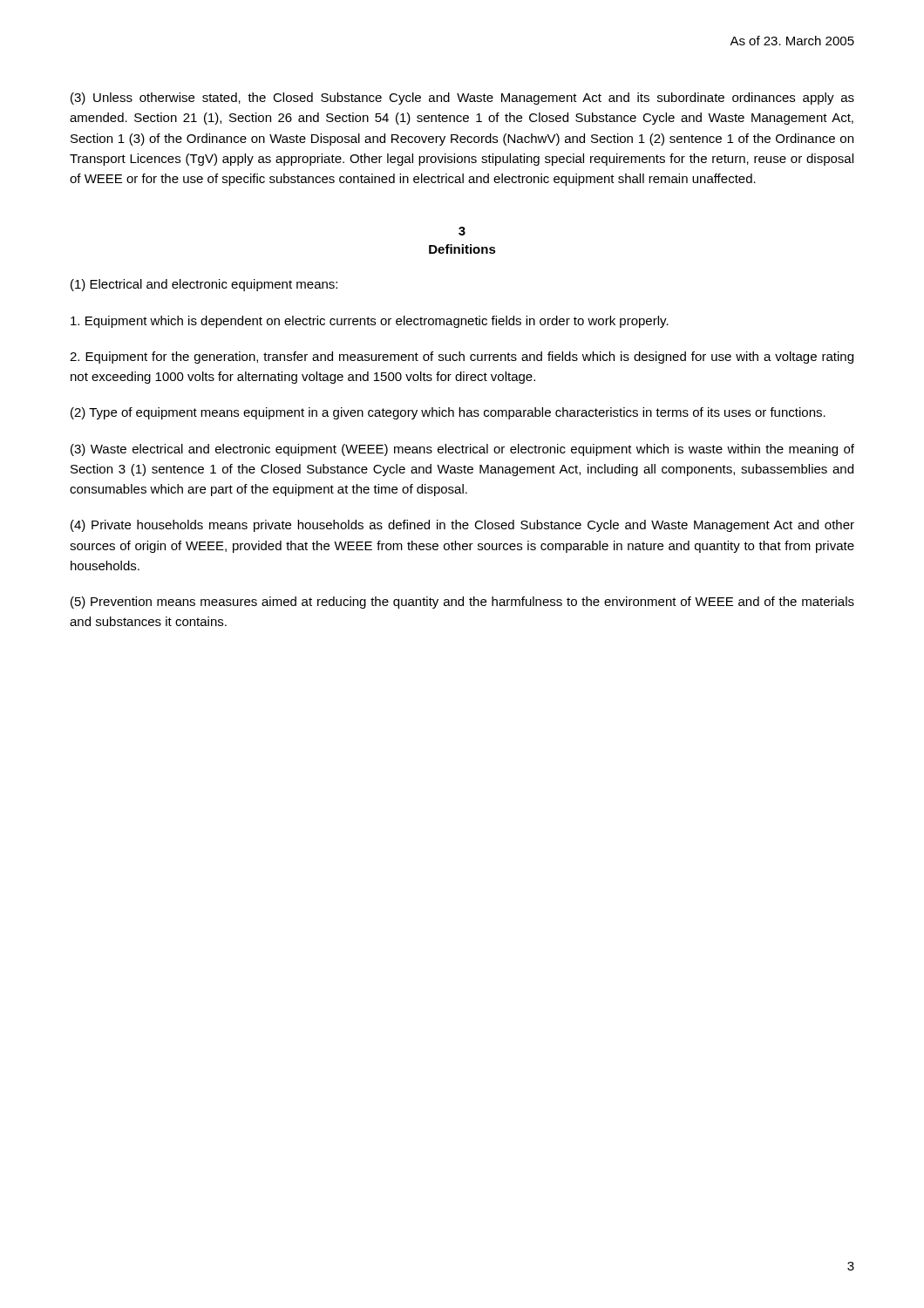This screenshot has width=924, height=1308.
Task: Click on the element starting "(2) Type of"
Action: (448, 412)
